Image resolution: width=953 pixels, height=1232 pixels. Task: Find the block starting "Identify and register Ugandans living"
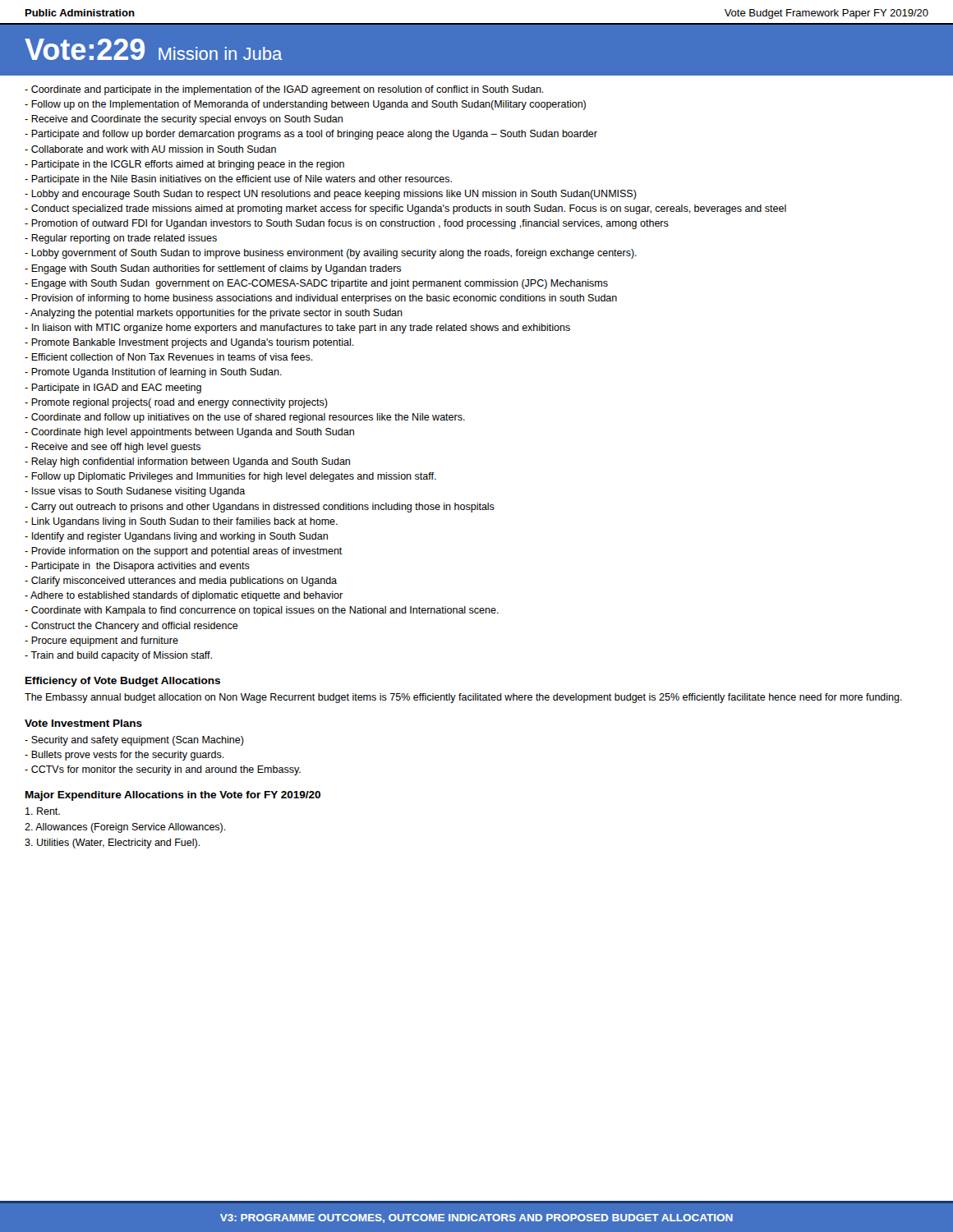(x=176, y=536)
